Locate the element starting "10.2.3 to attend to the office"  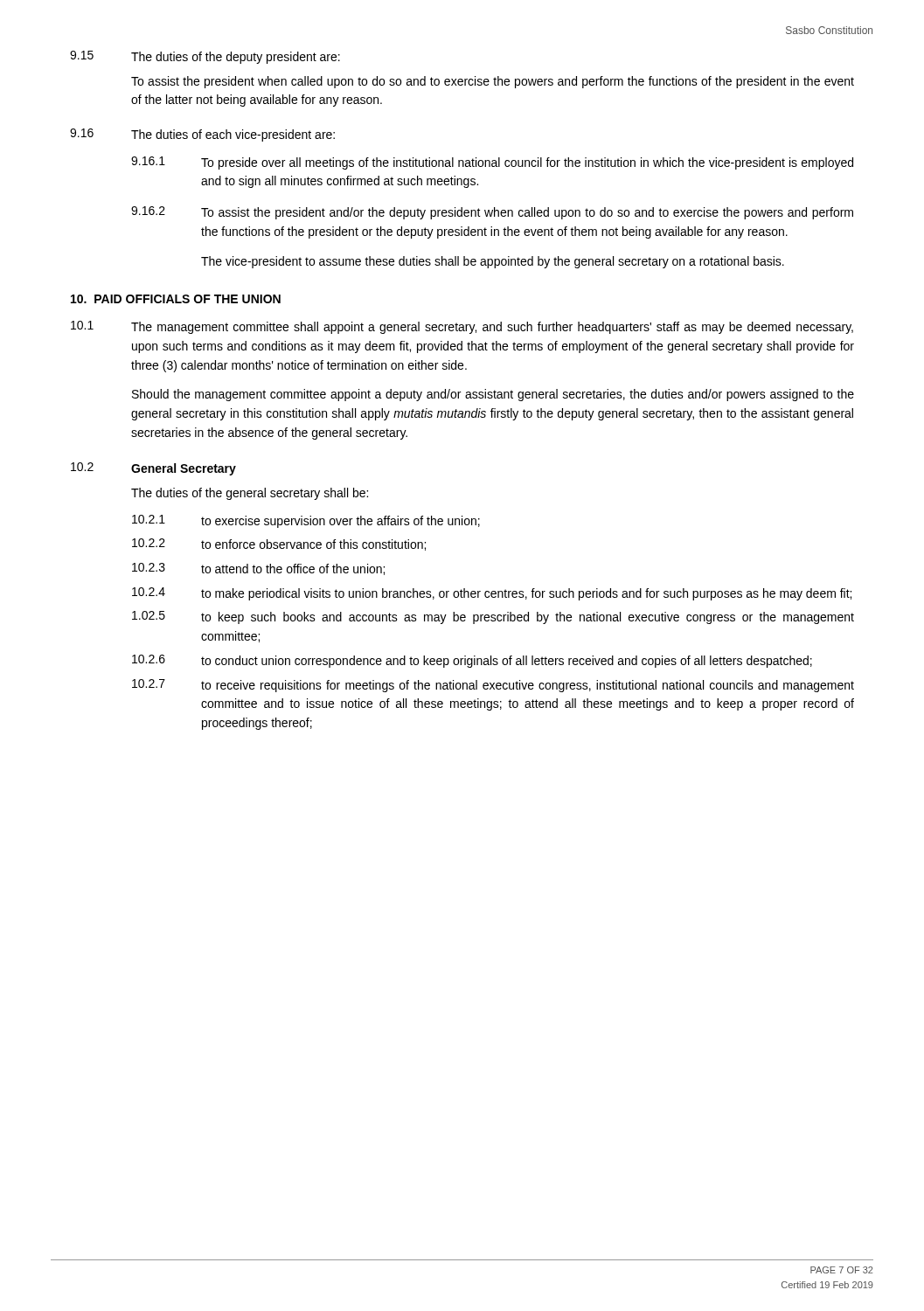[258, 569]
